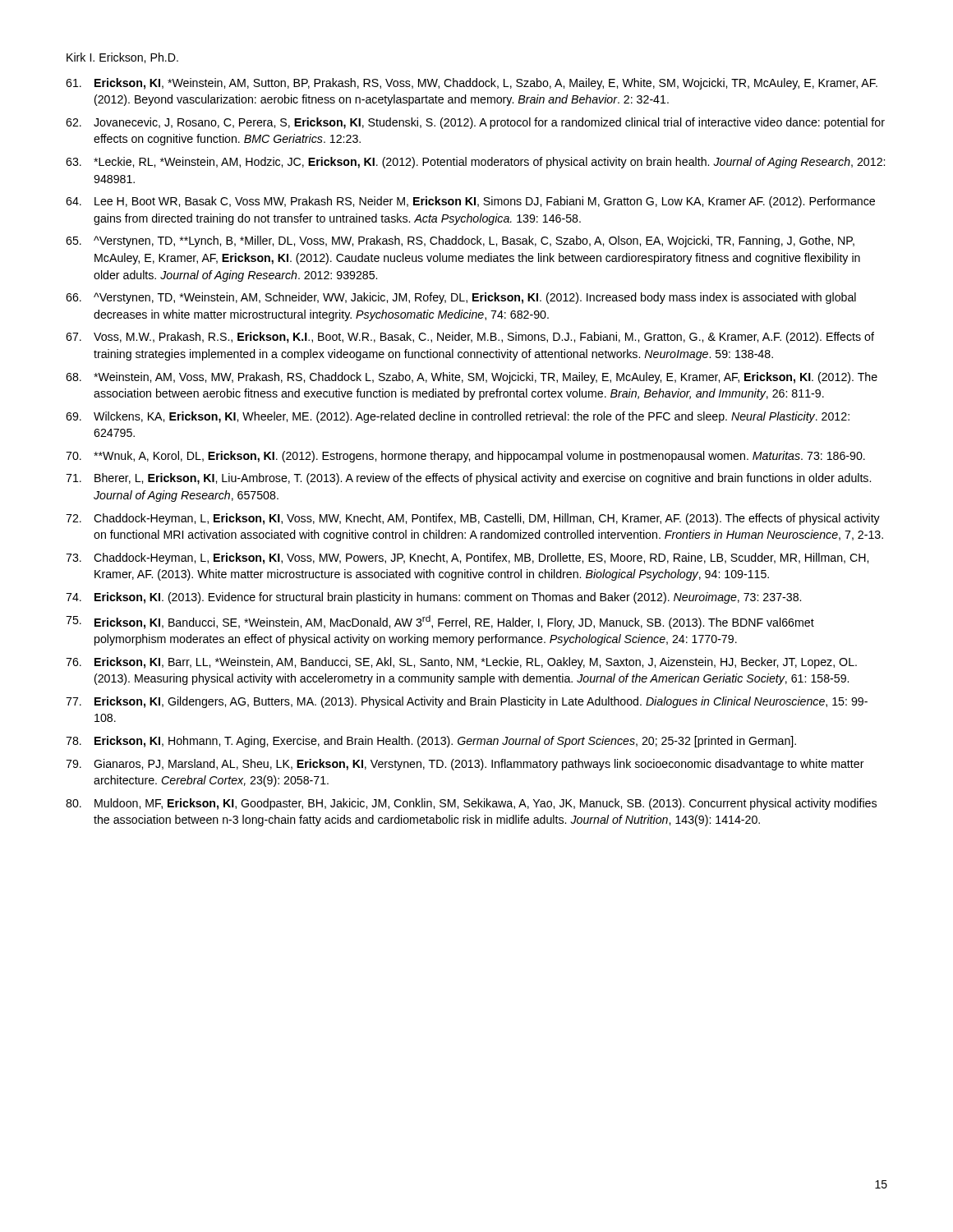Navigate to the region starting "65. ^Verstynen, TD, **Lynch, B,"
This screenshot has height=1232, width=953.
coord(476,258)
